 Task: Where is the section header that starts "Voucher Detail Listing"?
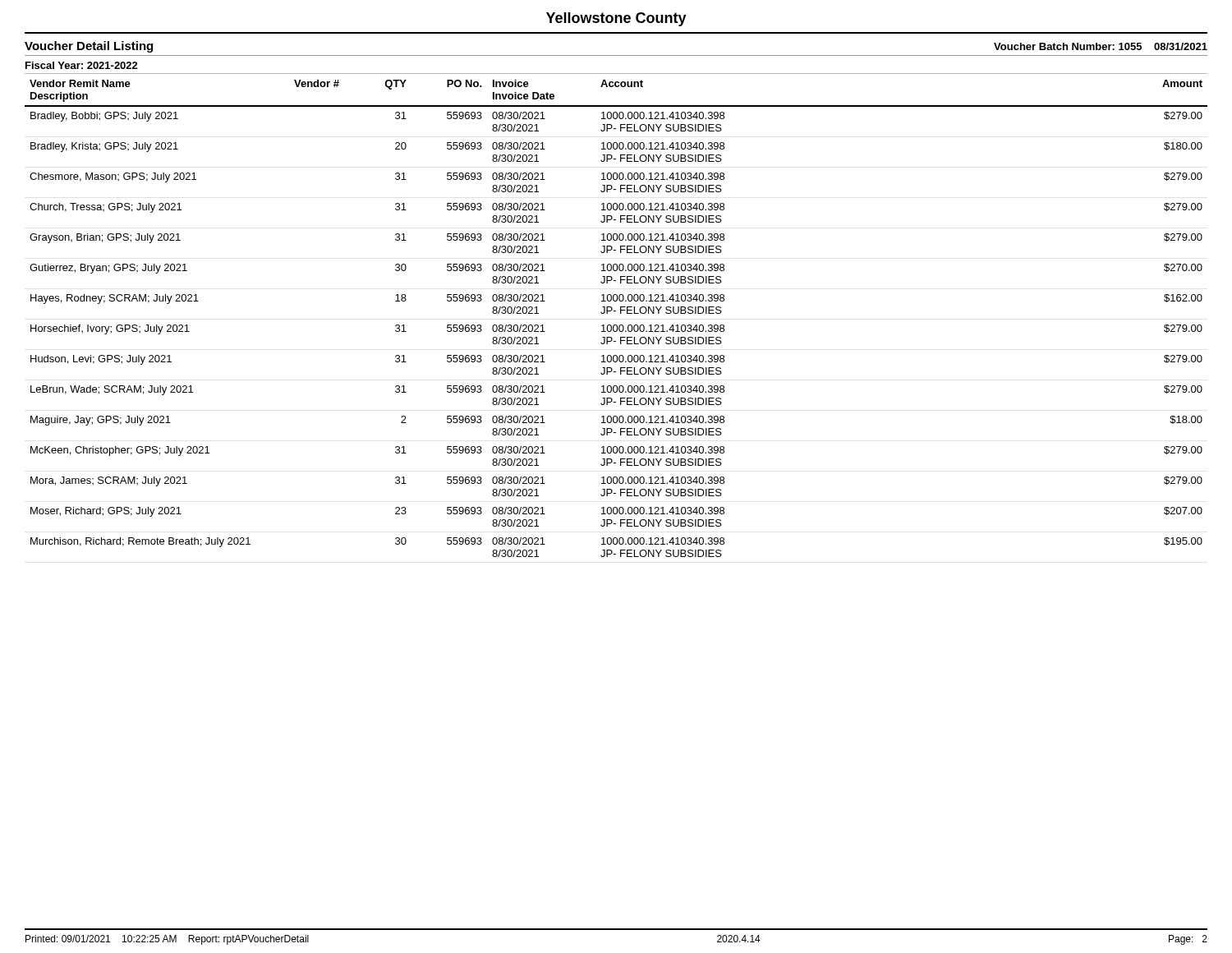coord(616,46)
